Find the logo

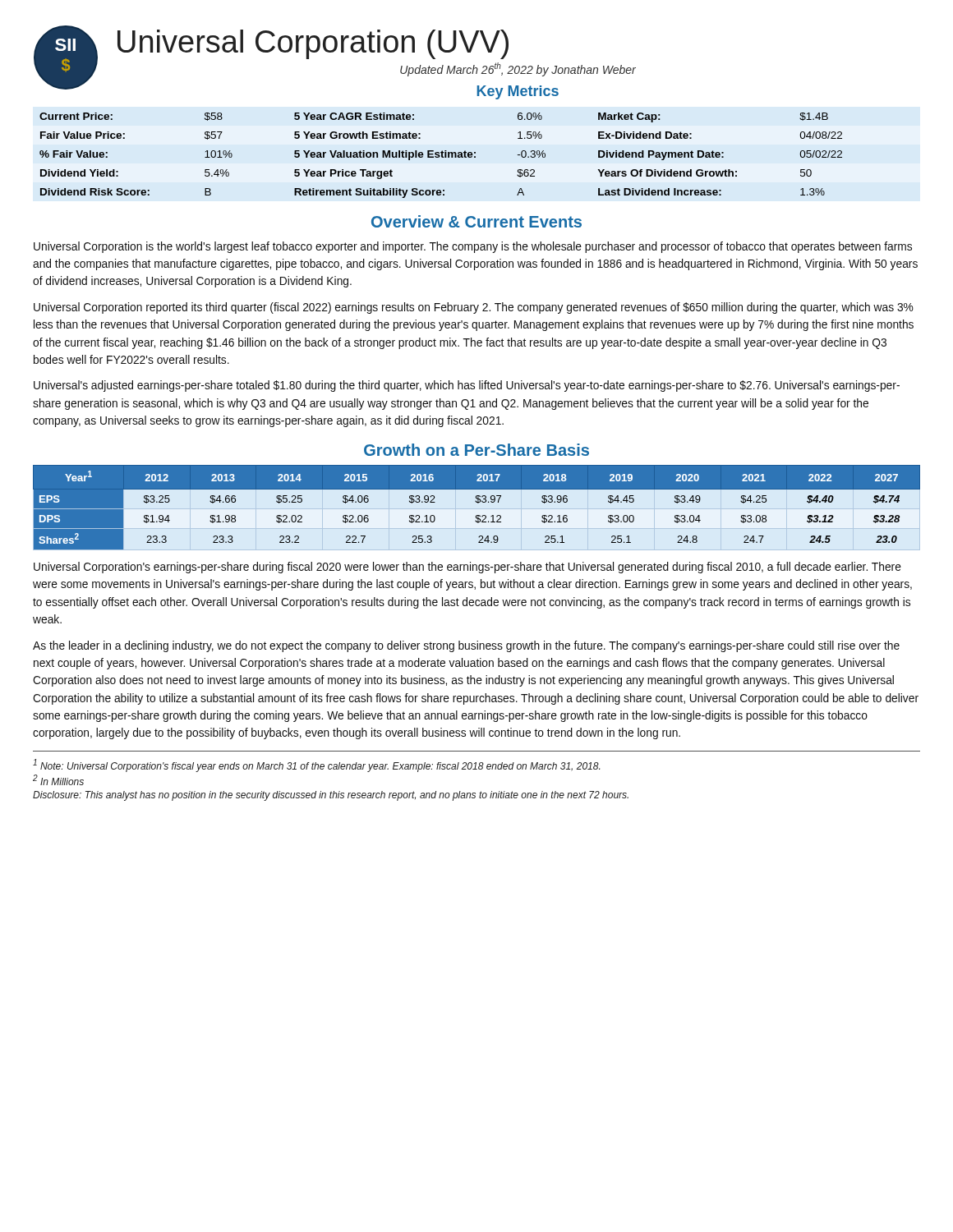click(66, 57)
